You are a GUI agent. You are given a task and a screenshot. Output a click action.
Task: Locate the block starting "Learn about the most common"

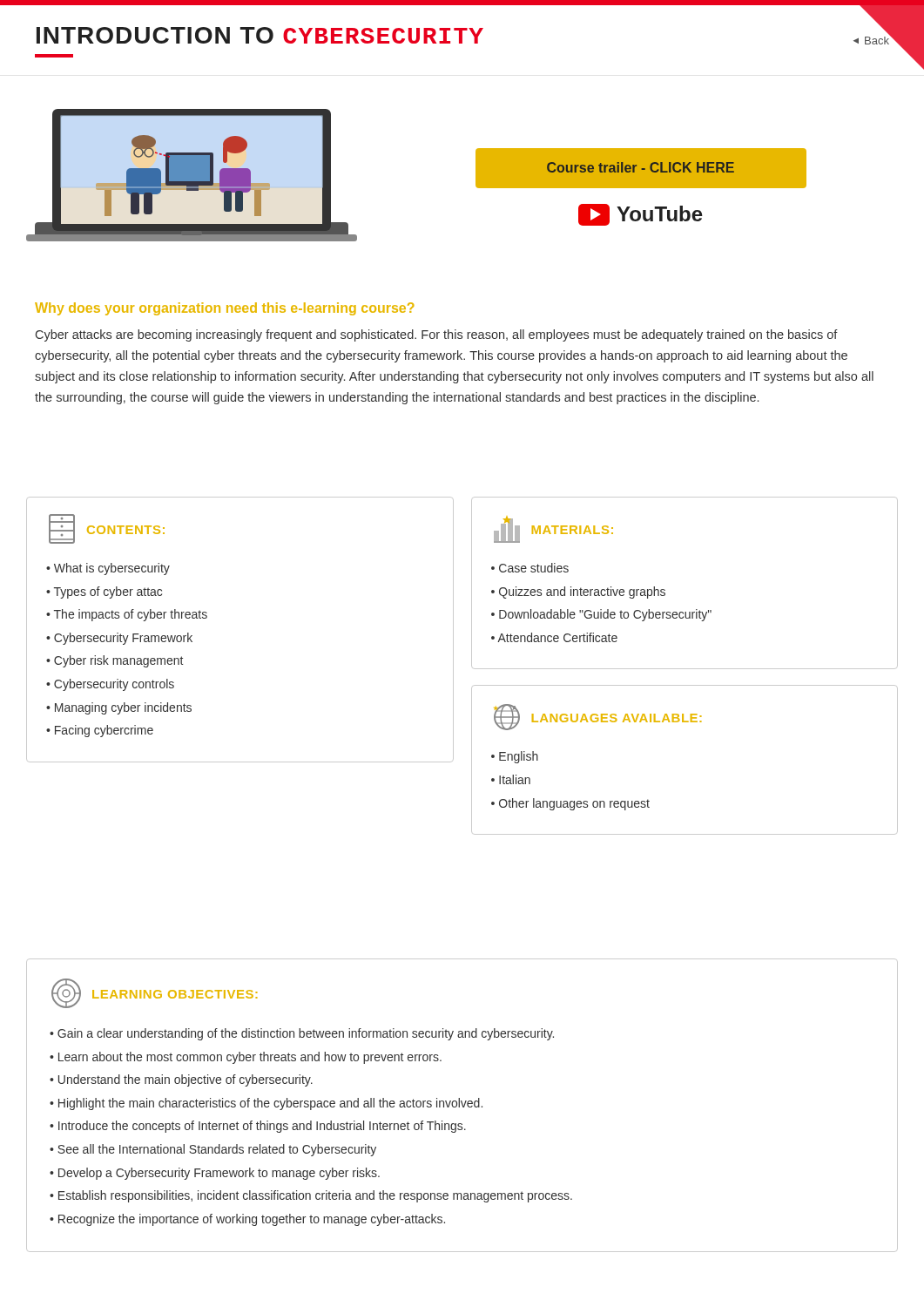(x=250, y=1057)
